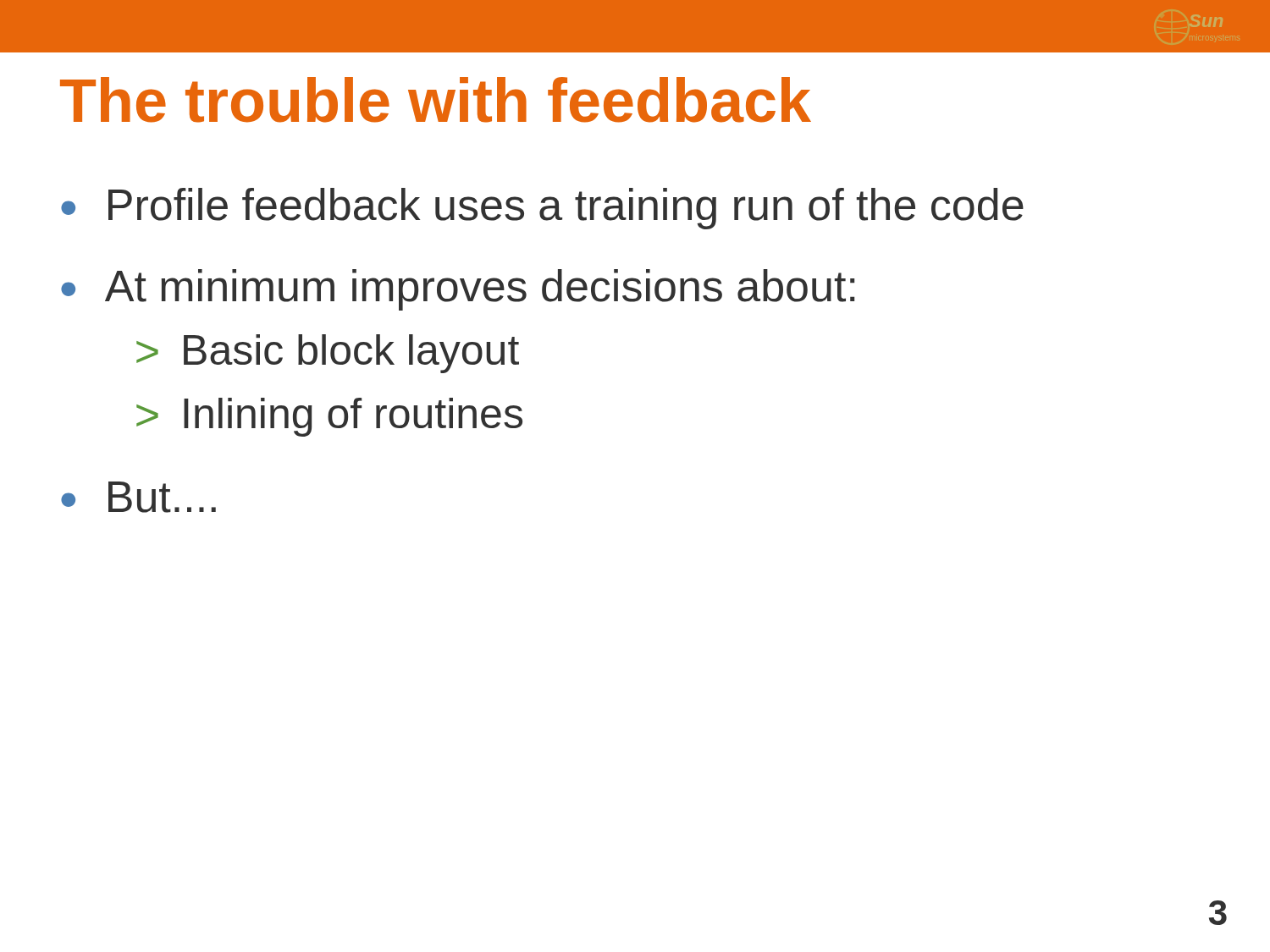Screen dimensions: 952x1270
Task: Locate the list item that says "• Profile feedback"
Action: 542,209
